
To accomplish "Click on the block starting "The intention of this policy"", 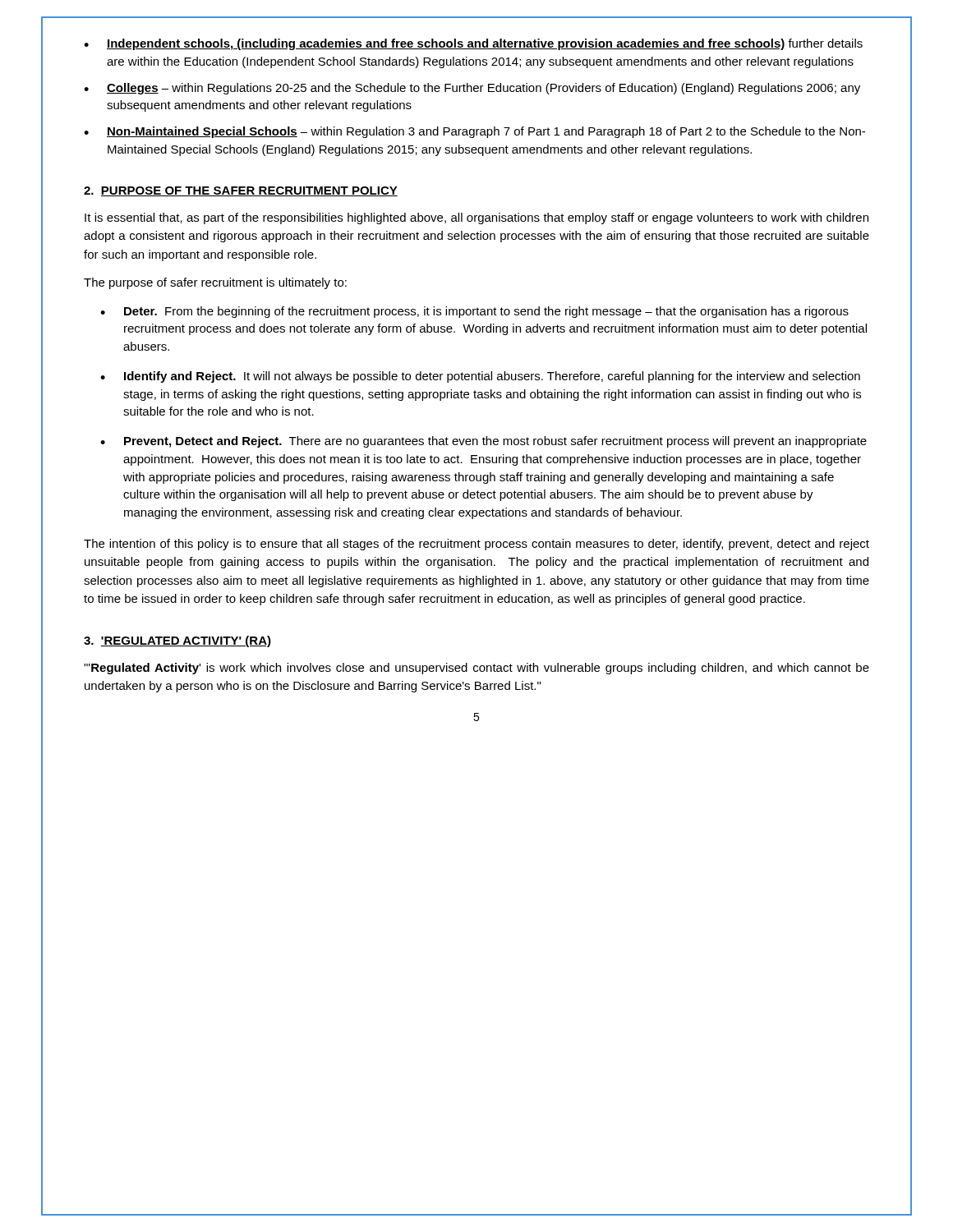I will pyautogui.click(x=476, y=571).
